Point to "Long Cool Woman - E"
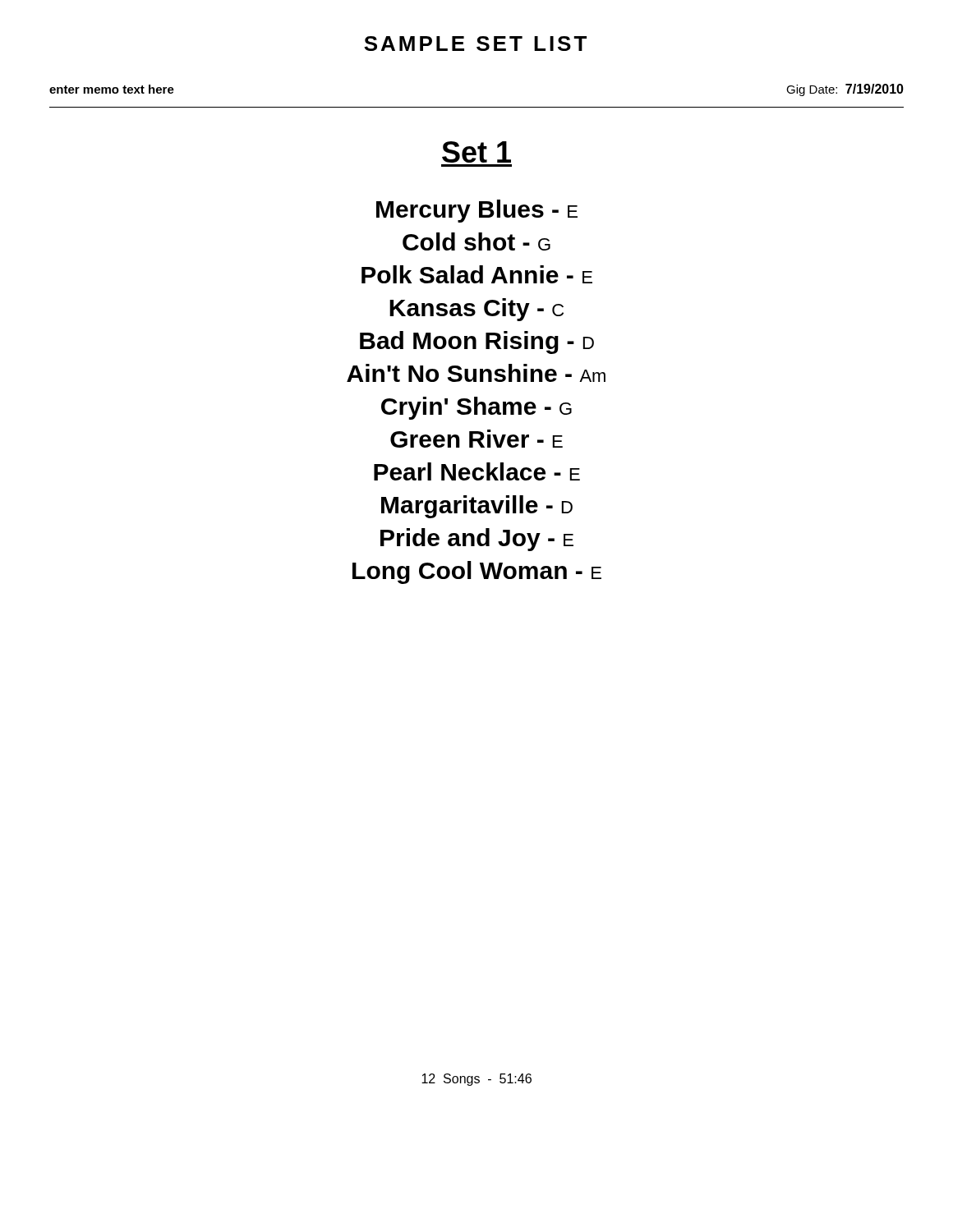This screenshot has width=953, height=1232. click(476, 571)
